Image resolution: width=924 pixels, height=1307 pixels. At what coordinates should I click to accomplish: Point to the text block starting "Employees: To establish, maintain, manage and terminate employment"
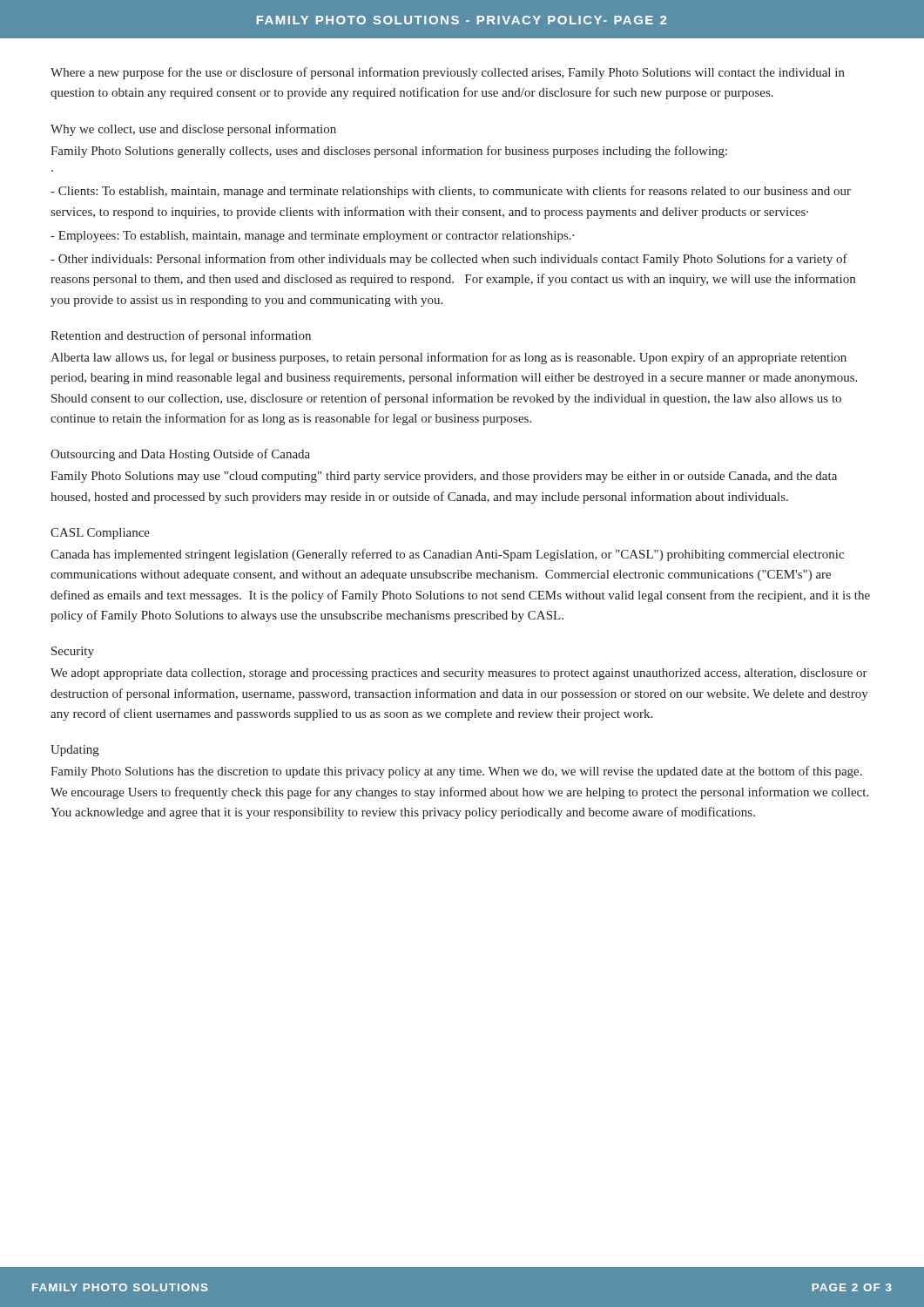point(313,235)
